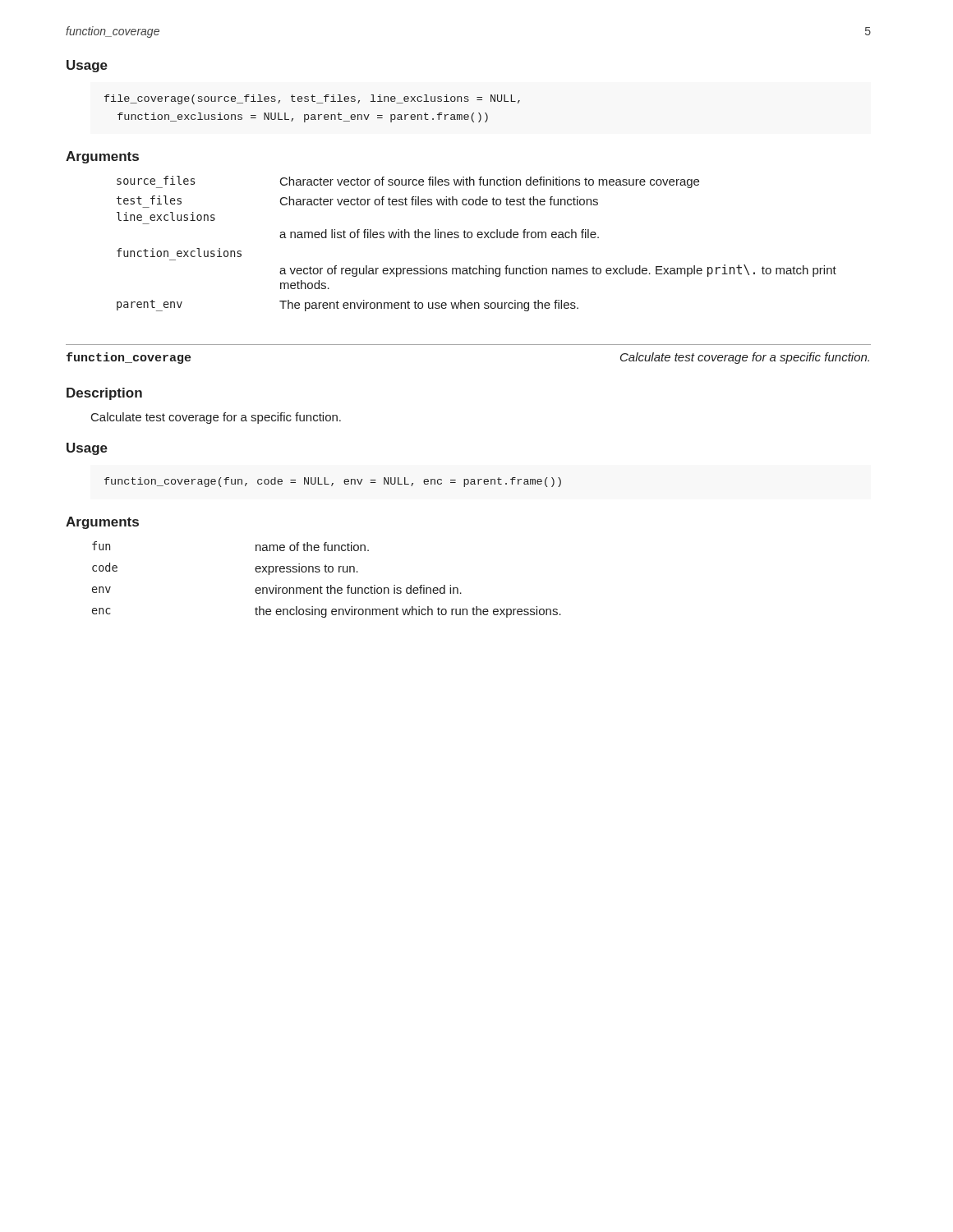
Task: Find the text starting "function_coverage Calculate test coverage for a specific function."
Action: pyautogui.click(x=120, y=357)
